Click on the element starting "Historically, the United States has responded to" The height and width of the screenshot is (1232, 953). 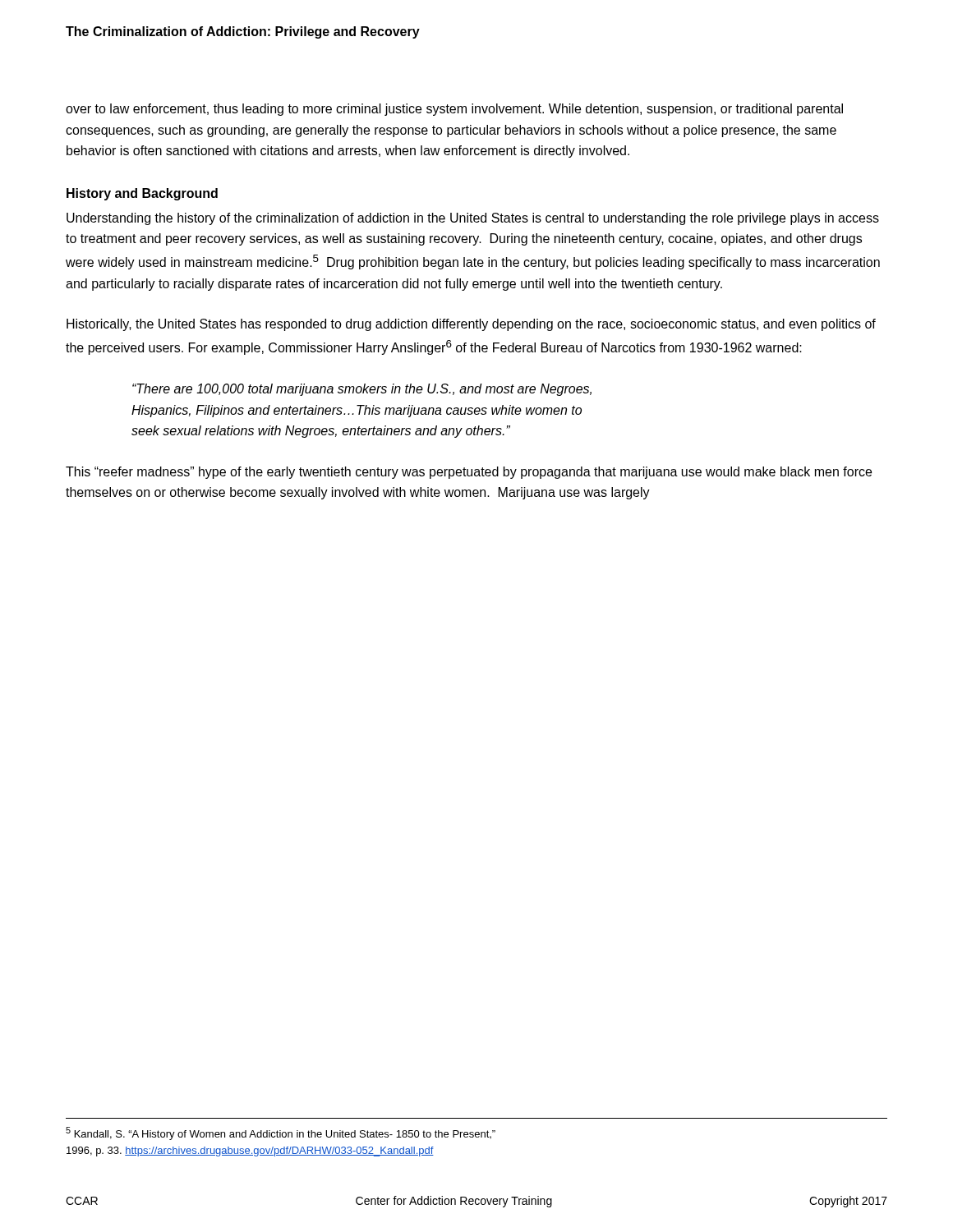(471, 336)
